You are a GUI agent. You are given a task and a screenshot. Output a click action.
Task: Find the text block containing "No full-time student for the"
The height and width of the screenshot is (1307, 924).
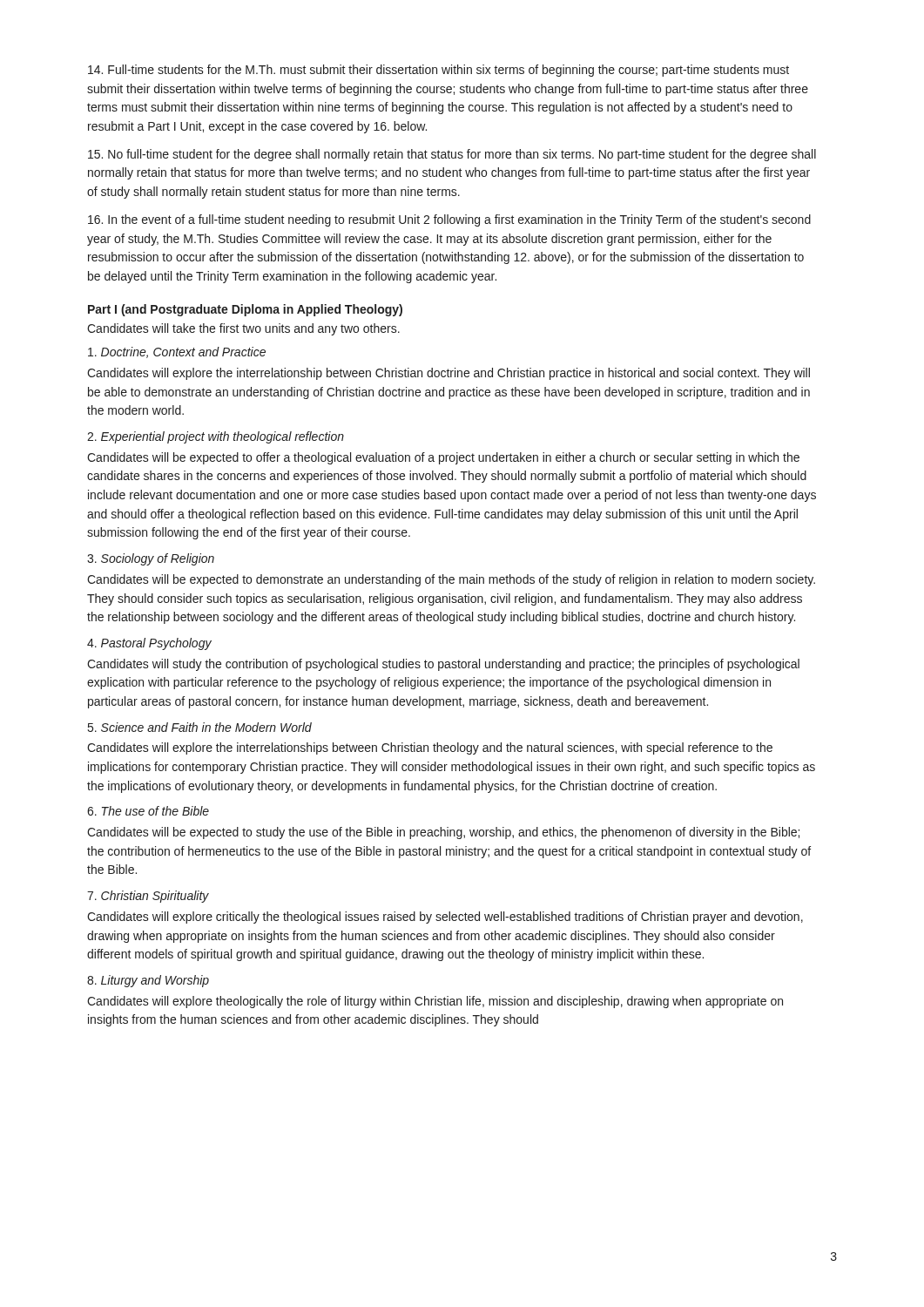point(452,173)
